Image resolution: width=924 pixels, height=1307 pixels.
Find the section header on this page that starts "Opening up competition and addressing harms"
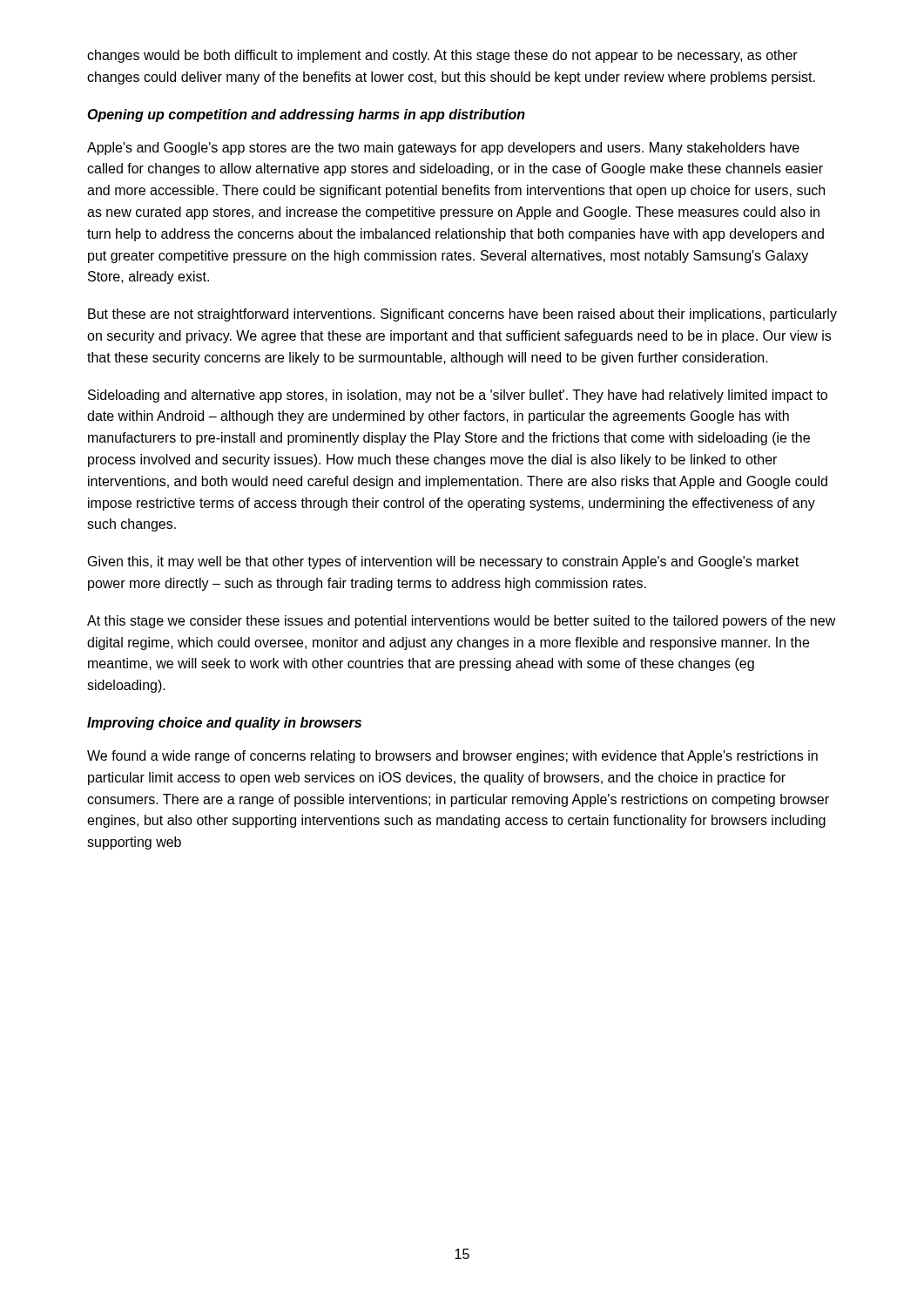(306, 114)
